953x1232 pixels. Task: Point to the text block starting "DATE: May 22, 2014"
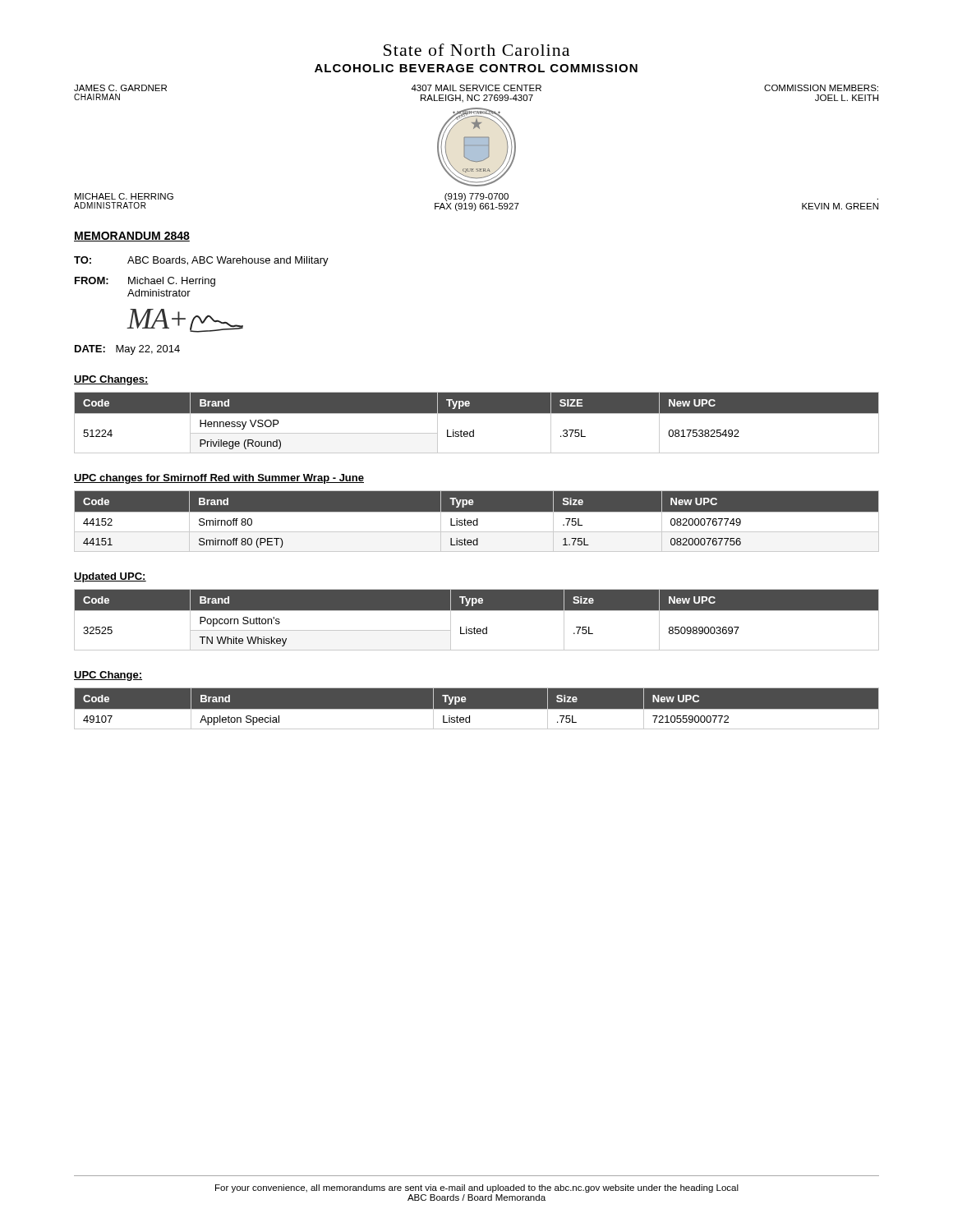point(127,348)
